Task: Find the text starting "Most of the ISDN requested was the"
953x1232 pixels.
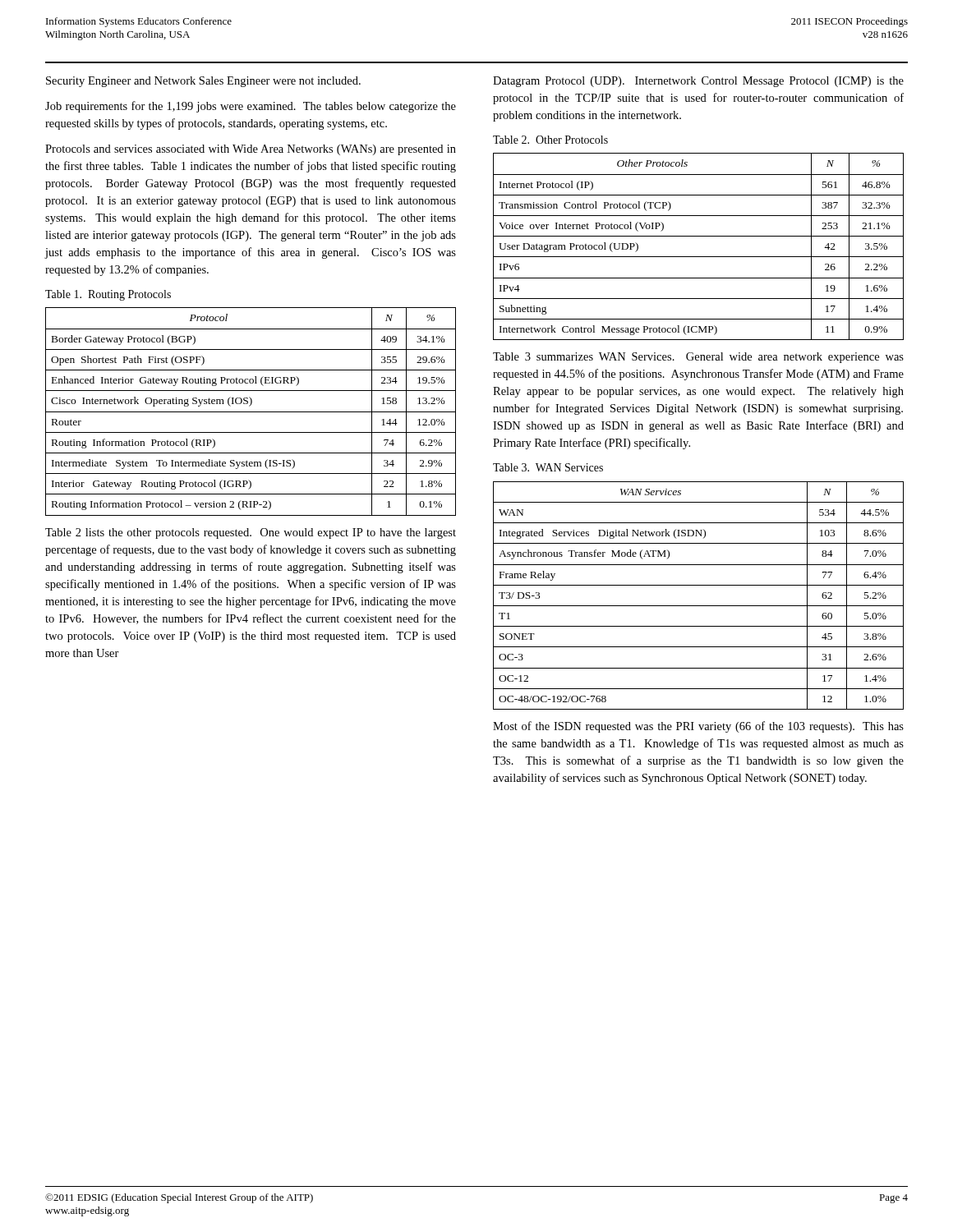Action: point(698,752)
